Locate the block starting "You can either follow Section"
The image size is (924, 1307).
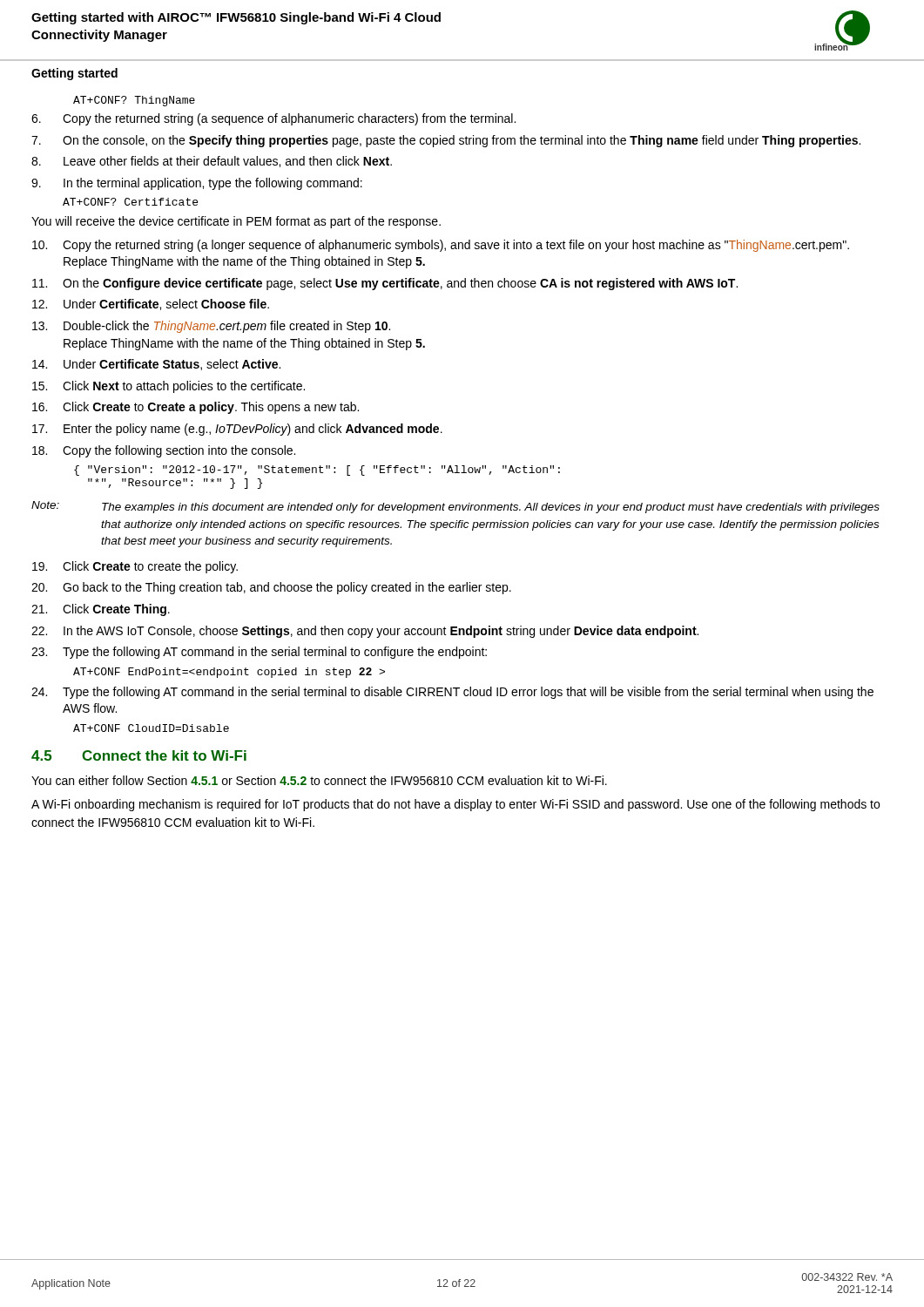point(319,781)
